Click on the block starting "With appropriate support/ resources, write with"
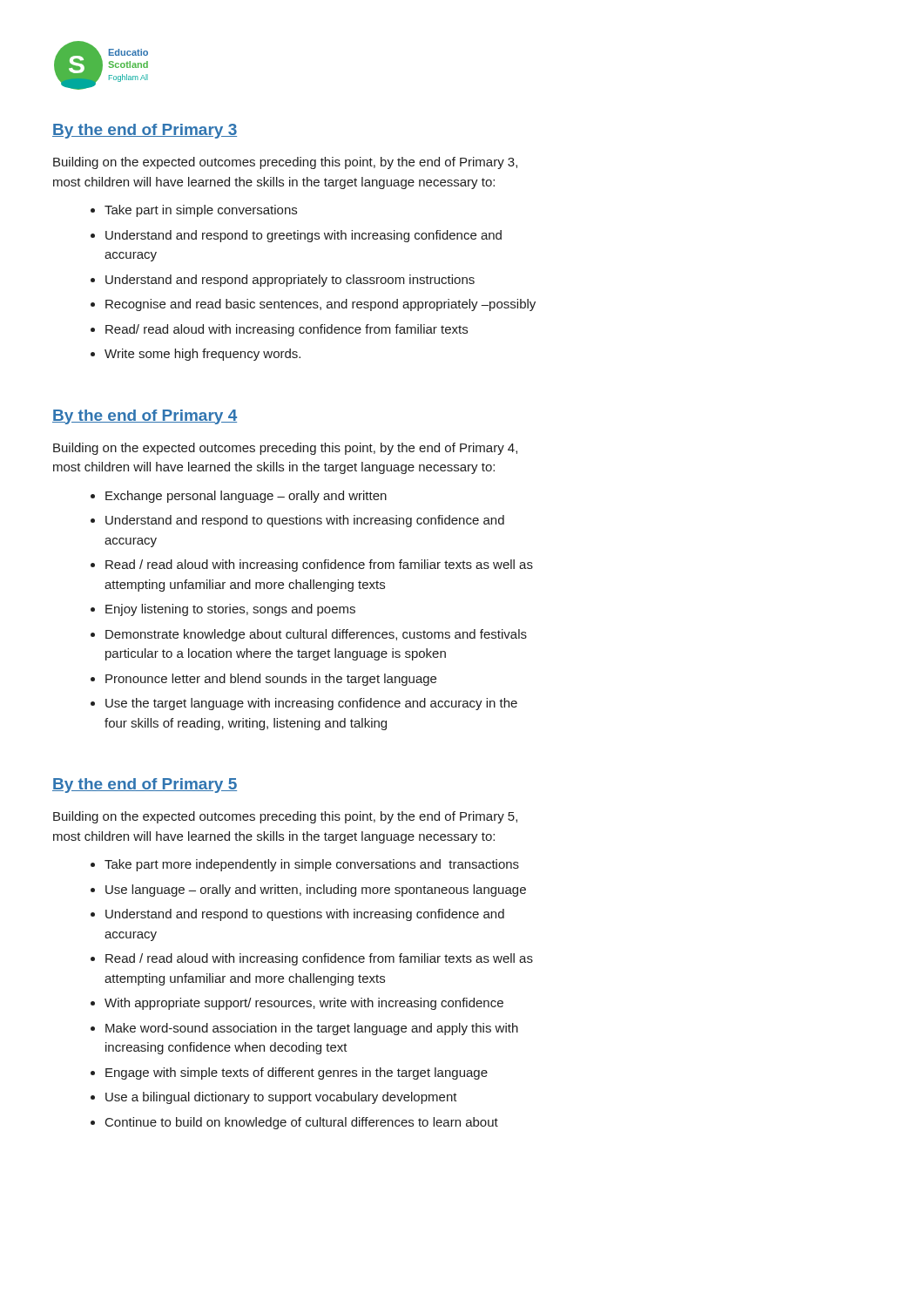This screenshot has width=924, height=1307. tap(304, 1002)
